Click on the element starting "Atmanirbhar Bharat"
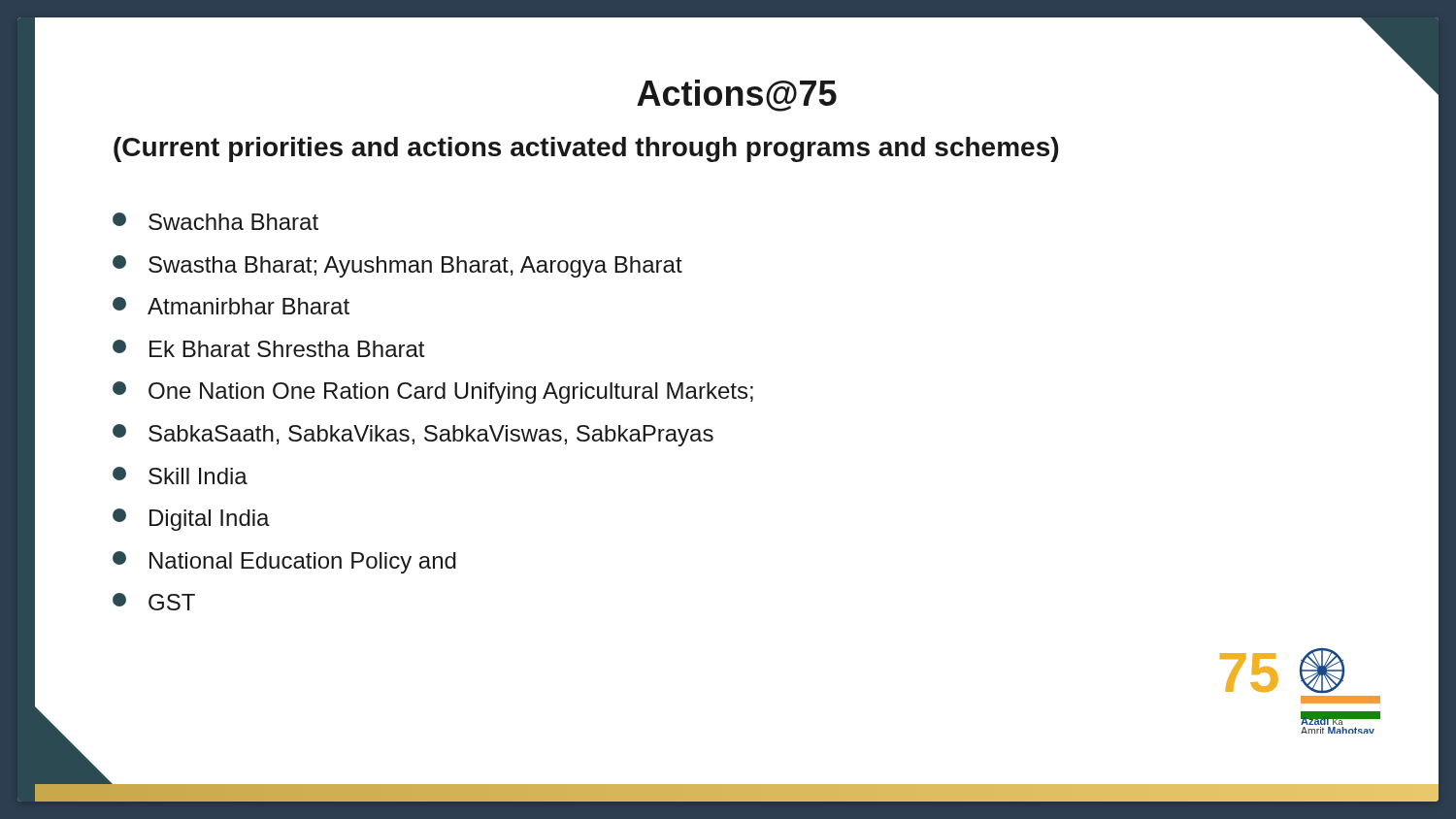Screen dimensions: 819x1456 pos(231,307)
